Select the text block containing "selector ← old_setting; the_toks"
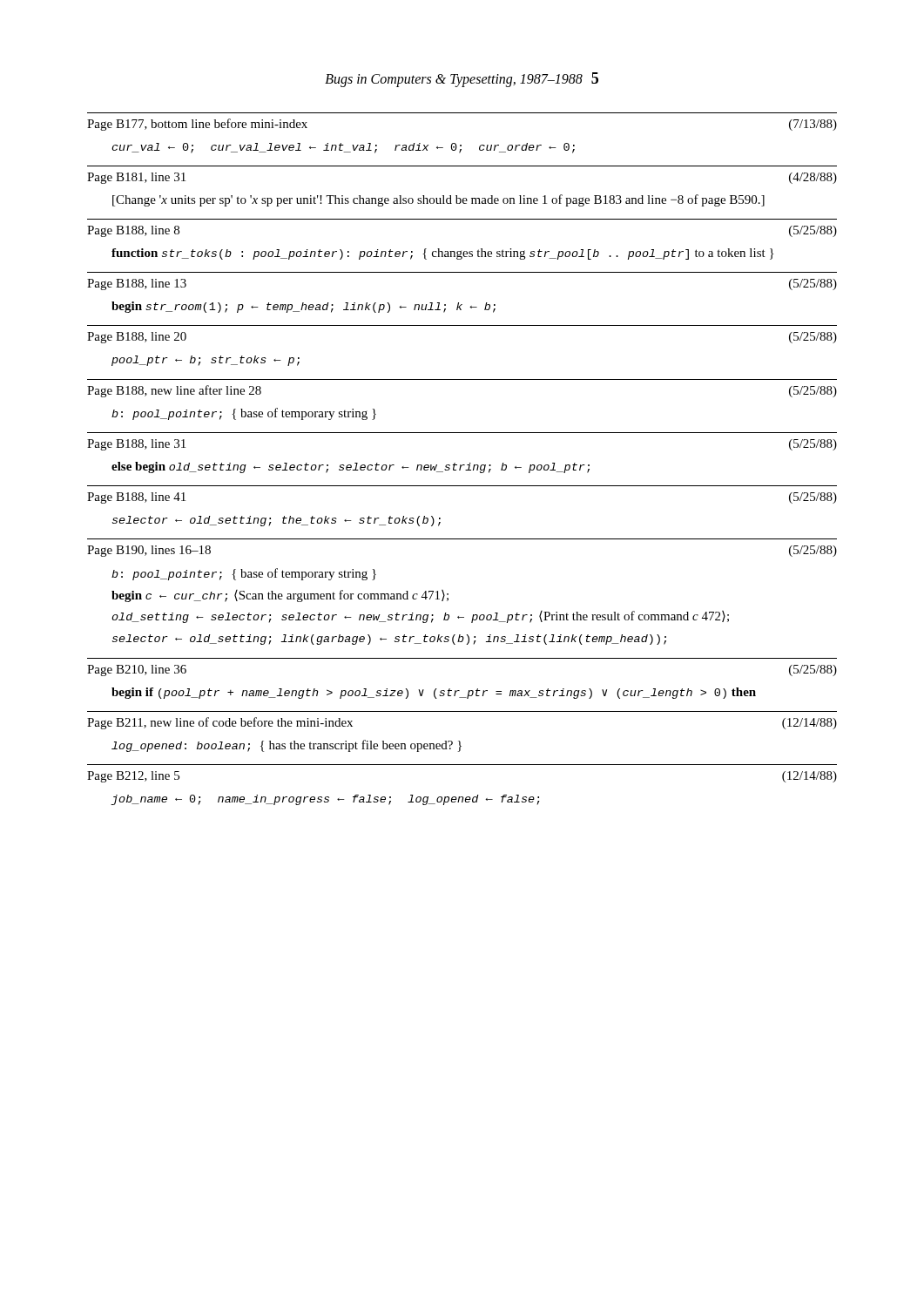The width and height of the screenshot is (924, 1307). (277, 521)
